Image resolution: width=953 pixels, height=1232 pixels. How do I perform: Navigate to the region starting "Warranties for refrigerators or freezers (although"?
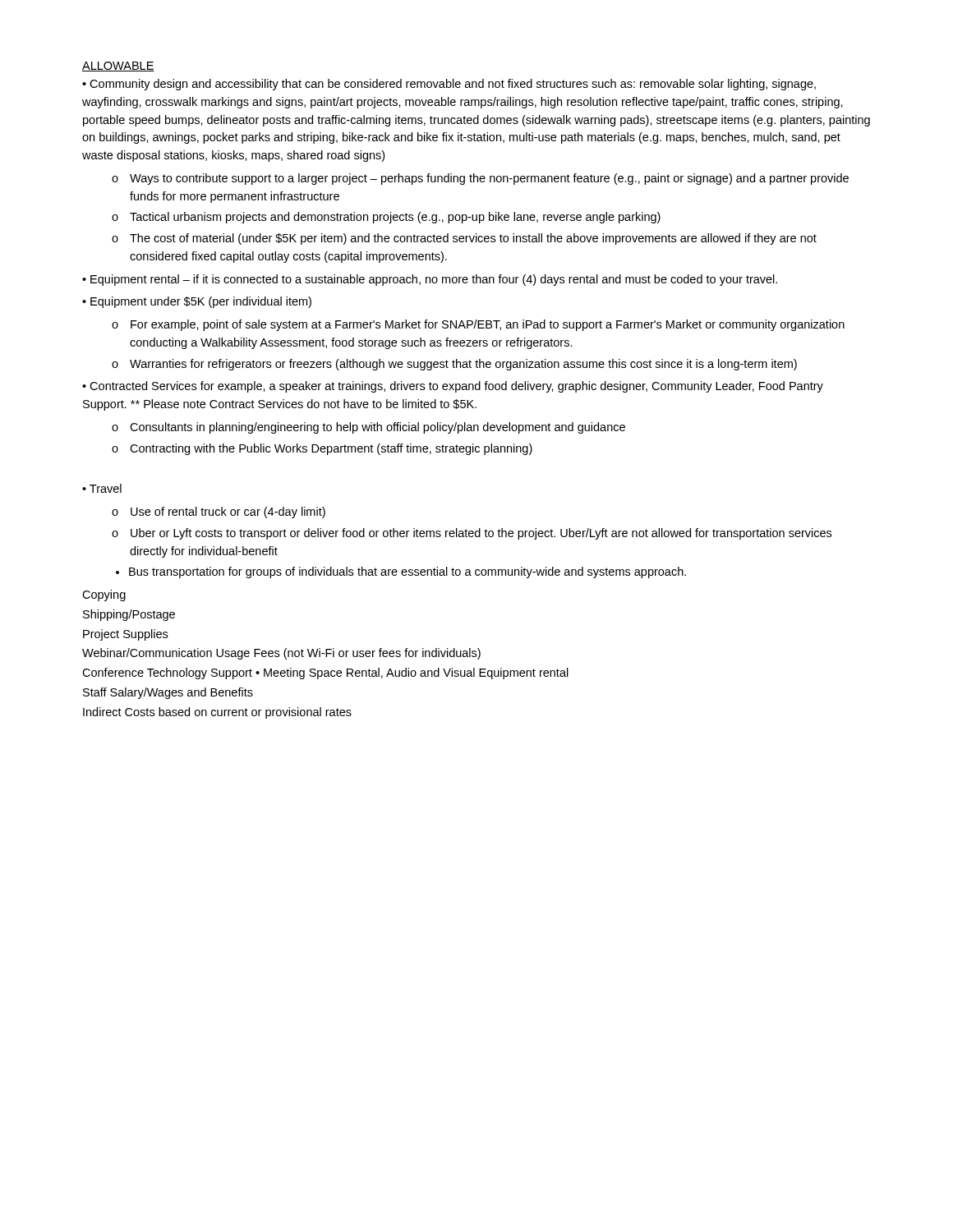(x=464, y=363)
